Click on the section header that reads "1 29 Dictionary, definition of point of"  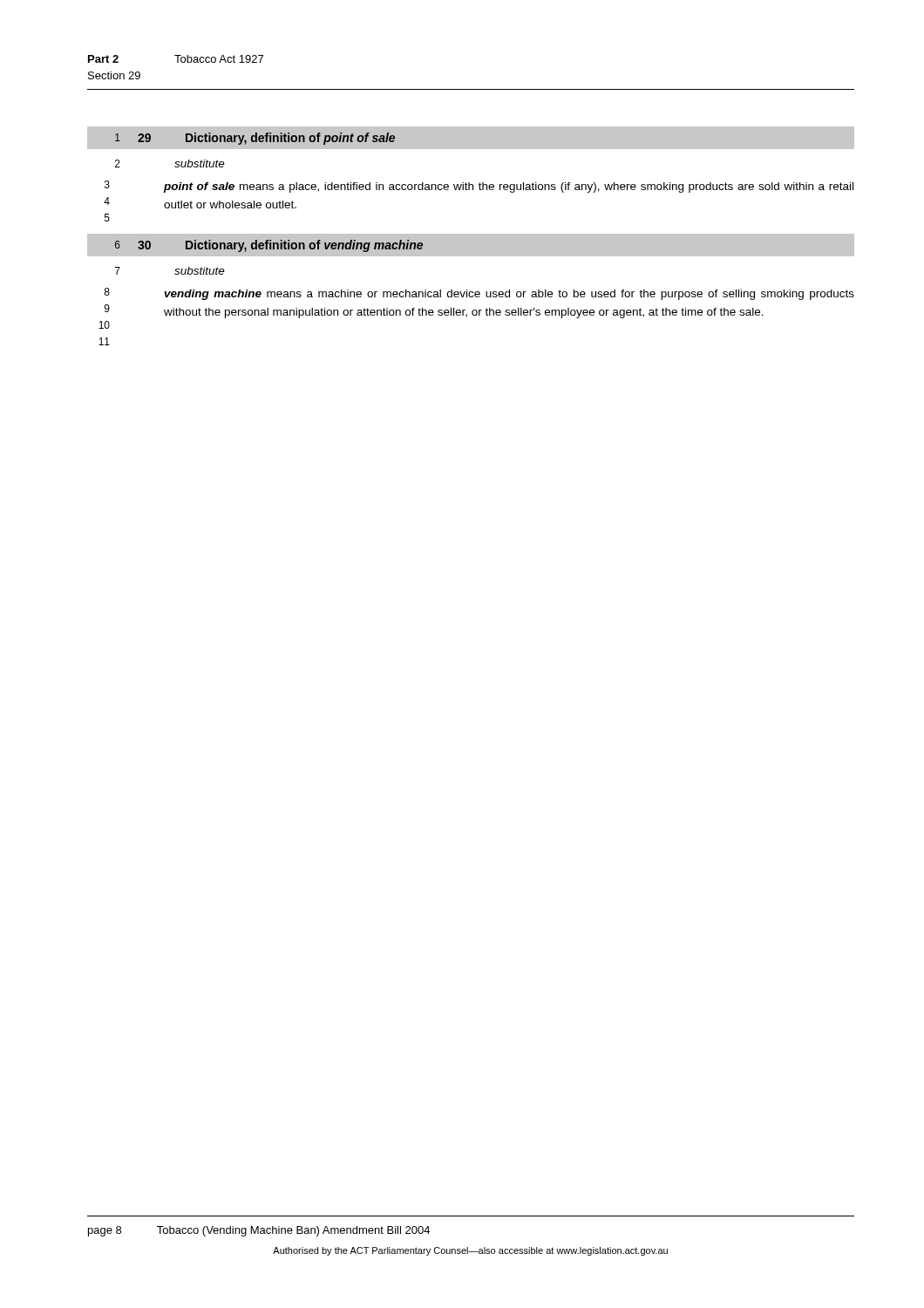241,138
